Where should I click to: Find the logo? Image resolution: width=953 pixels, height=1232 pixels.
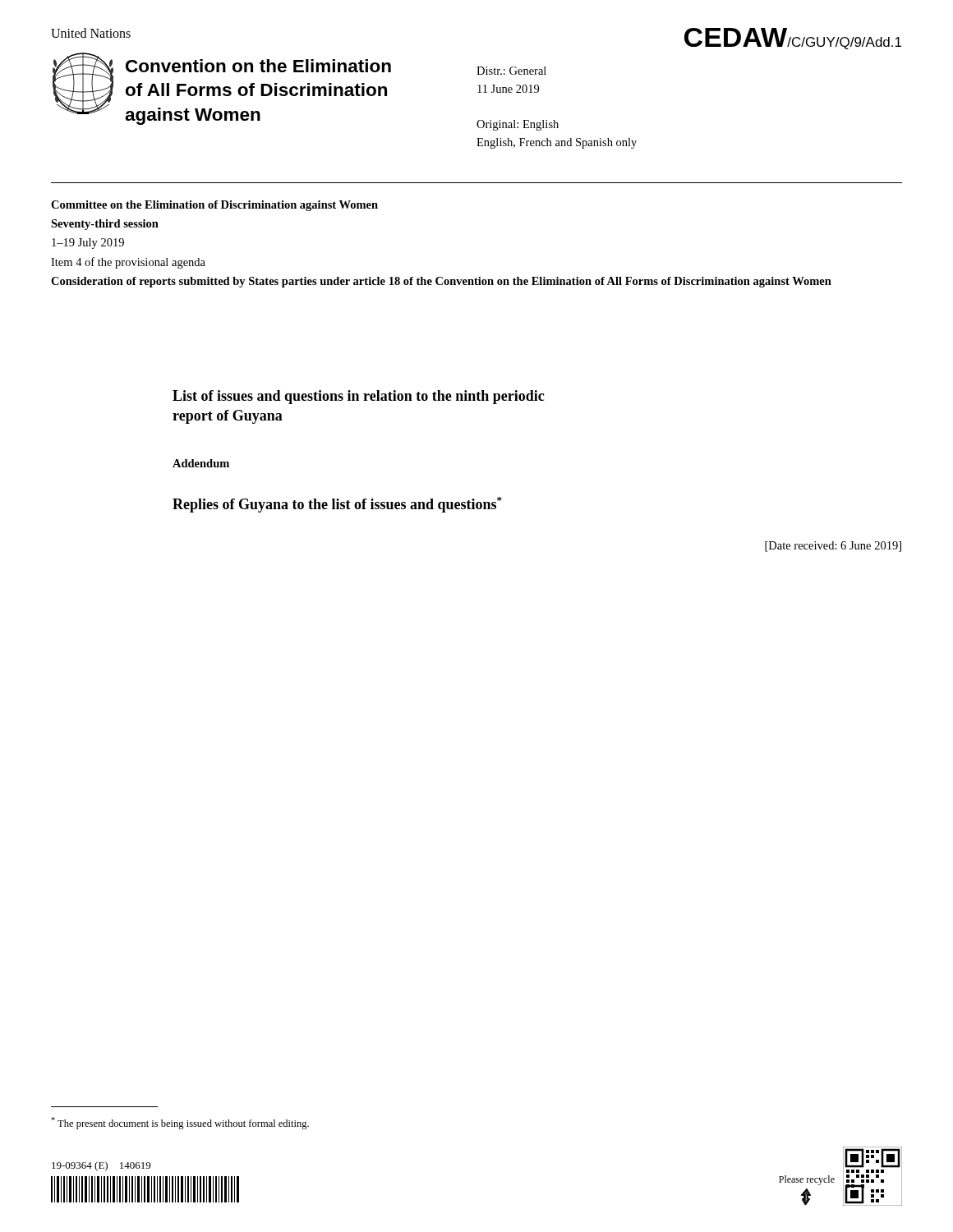tap(83, 85)
